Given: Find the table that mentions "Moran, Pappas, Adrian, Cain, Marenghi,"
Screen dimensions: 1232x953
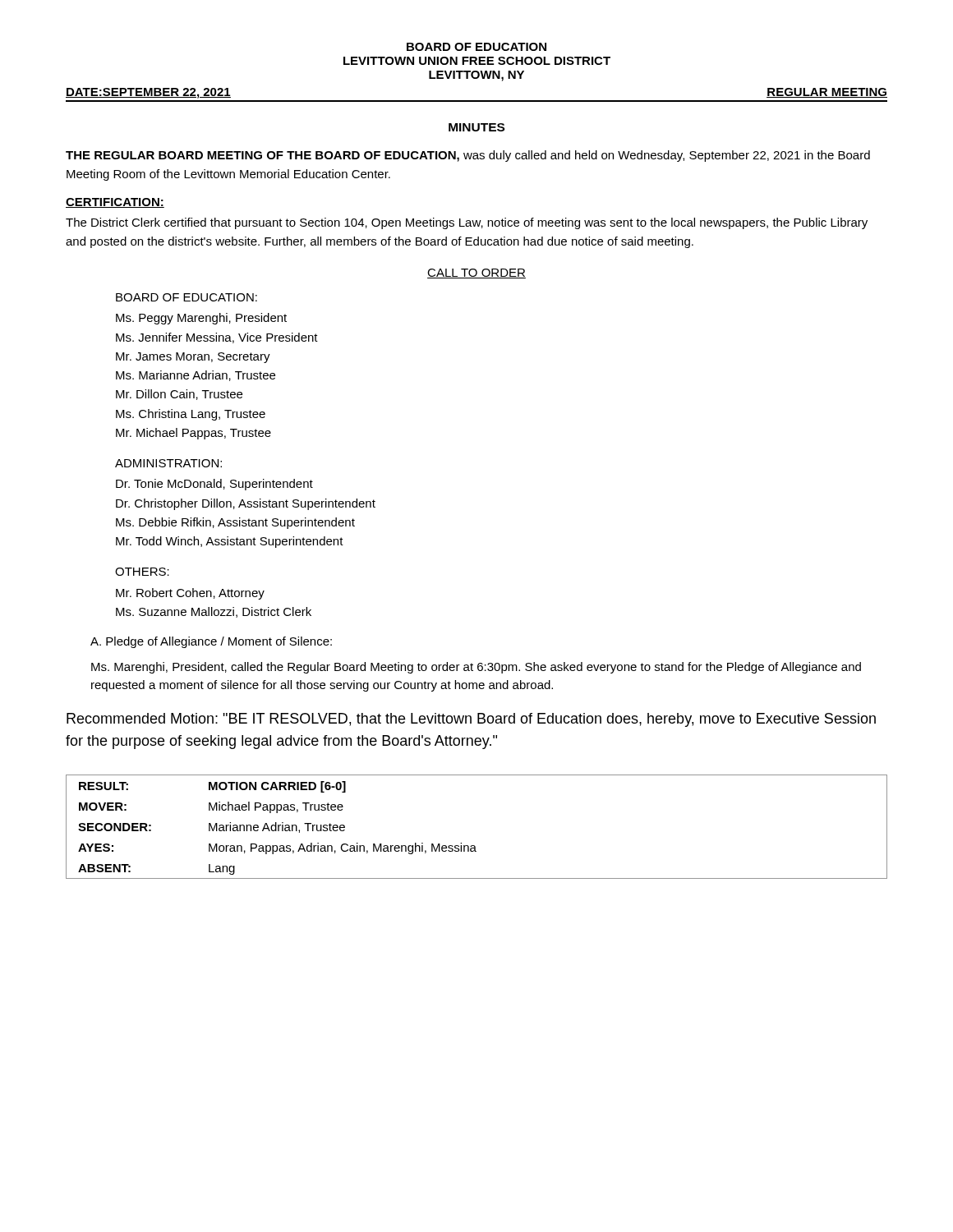Looking at the screenshot, I should pyautogui.click(x=476, y=827).
